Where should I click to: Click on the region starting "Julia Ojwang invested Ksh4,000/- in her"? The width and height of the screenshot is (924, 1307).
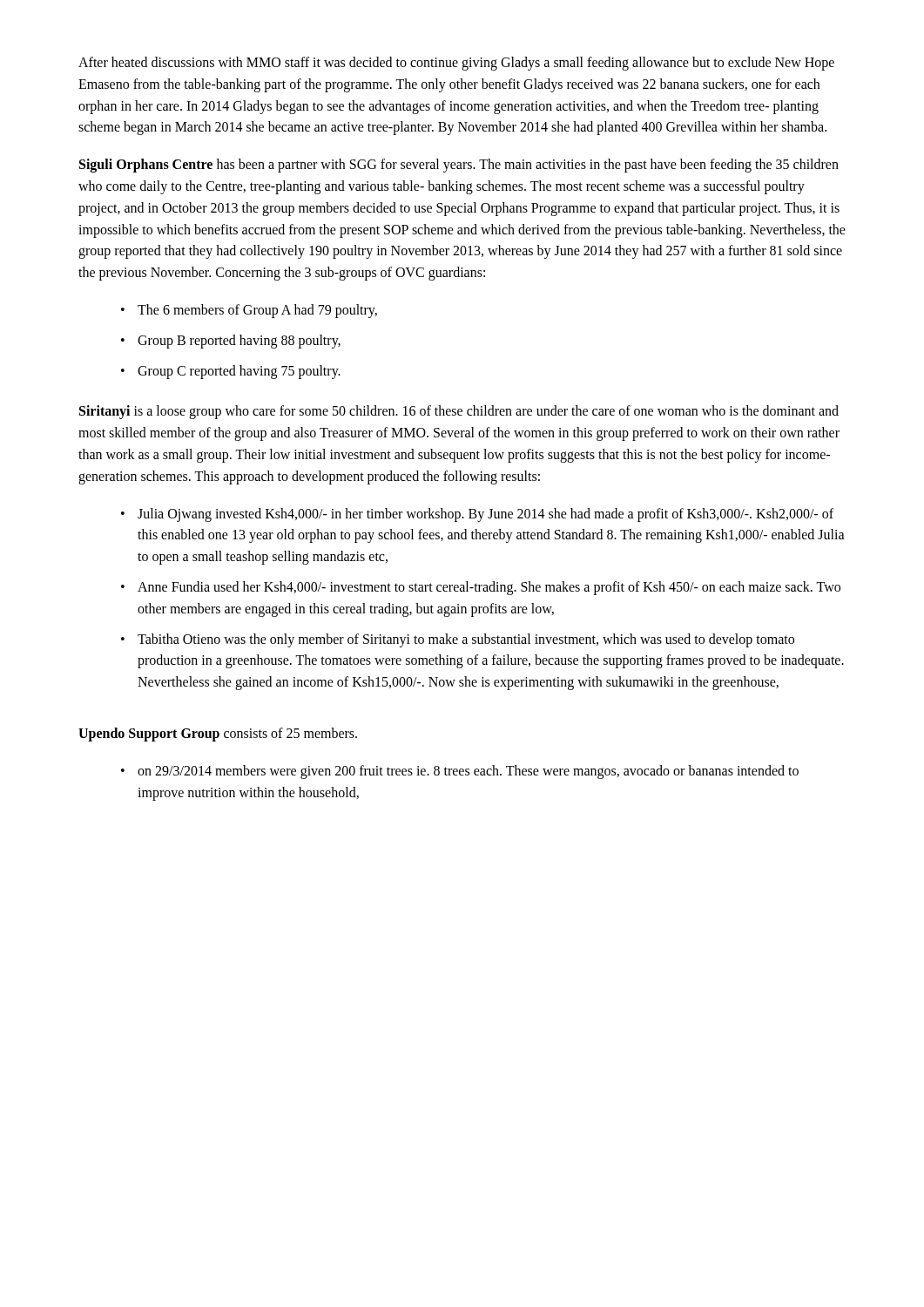[x=491, y=535]
